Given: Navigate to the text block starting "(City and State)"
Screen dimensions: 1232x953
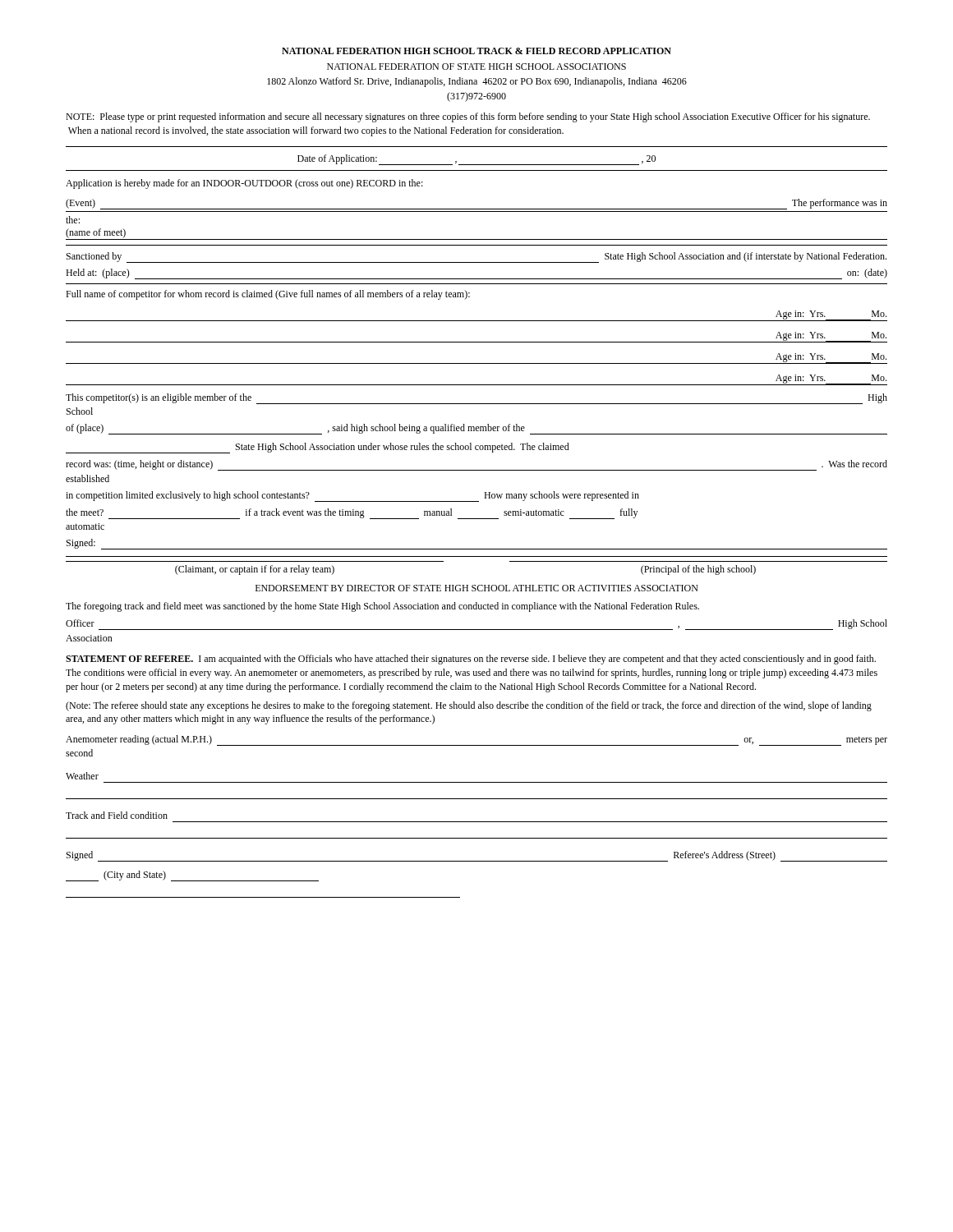Looking at the screenshot, I should 263,884.
